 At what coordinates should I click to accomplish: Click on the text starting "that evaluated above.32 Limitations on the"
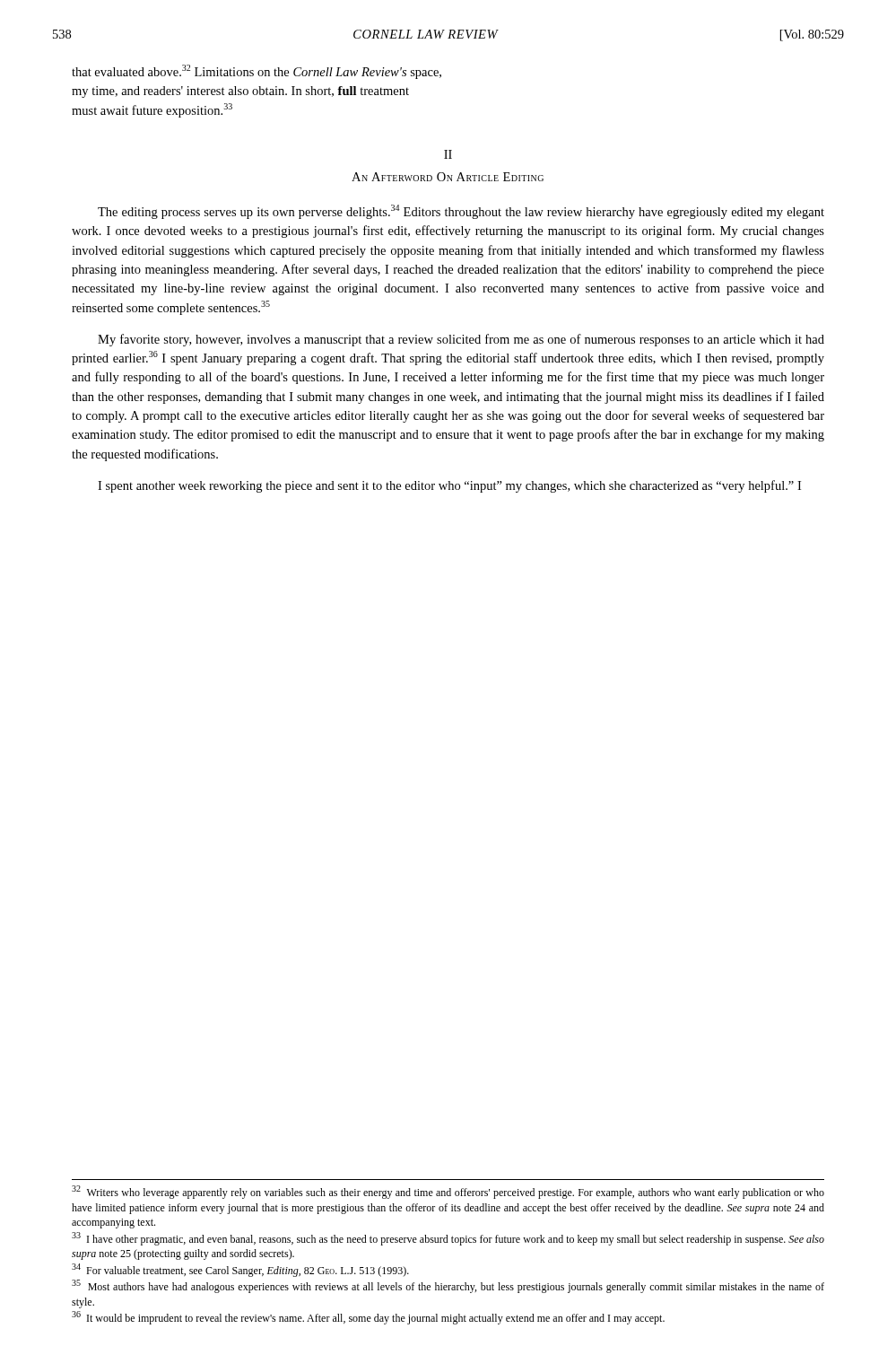coord(257,72)
